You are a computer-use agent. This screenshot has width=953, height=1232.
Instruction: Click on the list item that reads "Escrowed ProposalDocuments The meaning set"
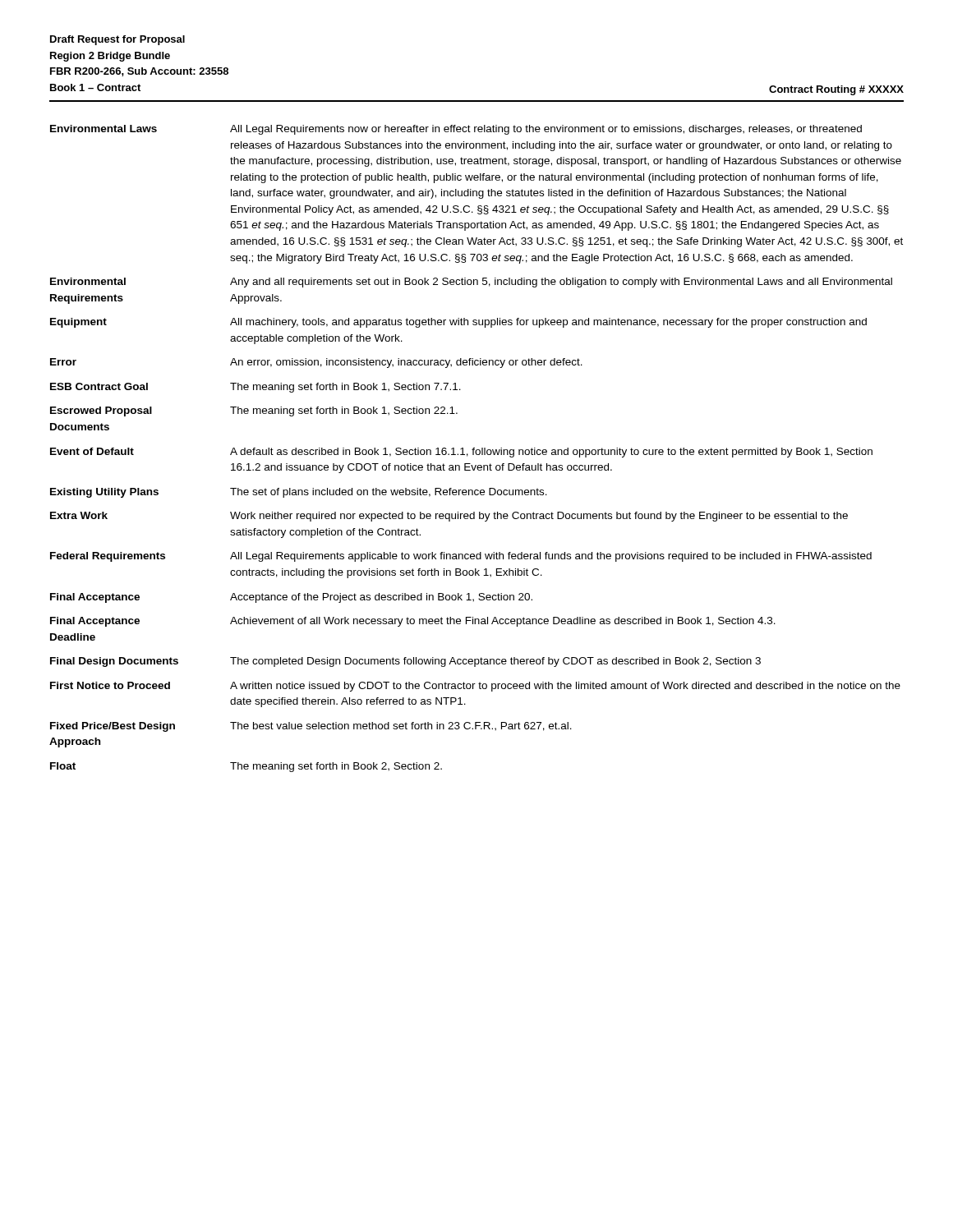coord(254,411)
